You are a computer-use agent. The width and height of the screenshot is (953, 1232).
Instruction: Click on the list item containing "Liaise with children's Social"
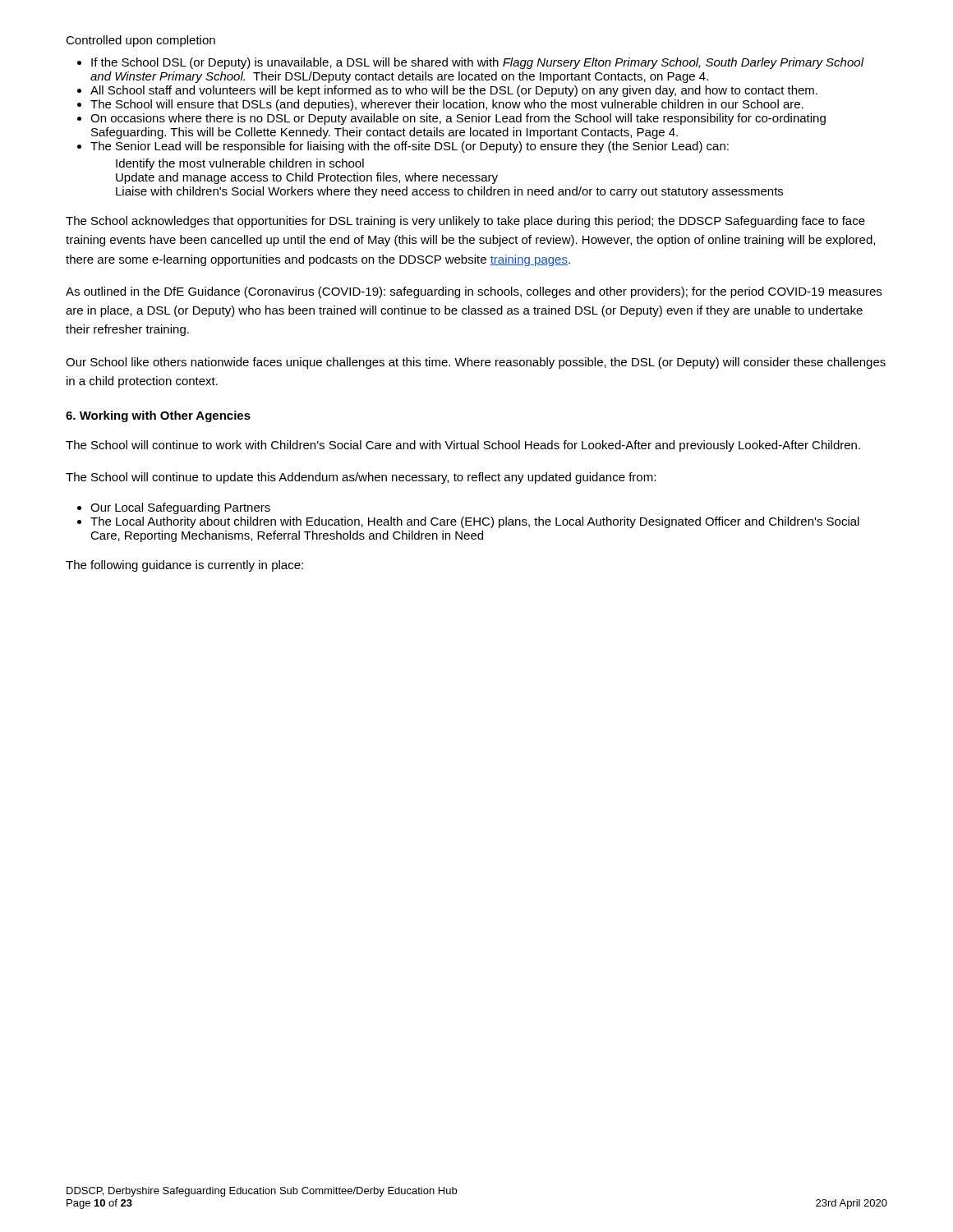501,191
